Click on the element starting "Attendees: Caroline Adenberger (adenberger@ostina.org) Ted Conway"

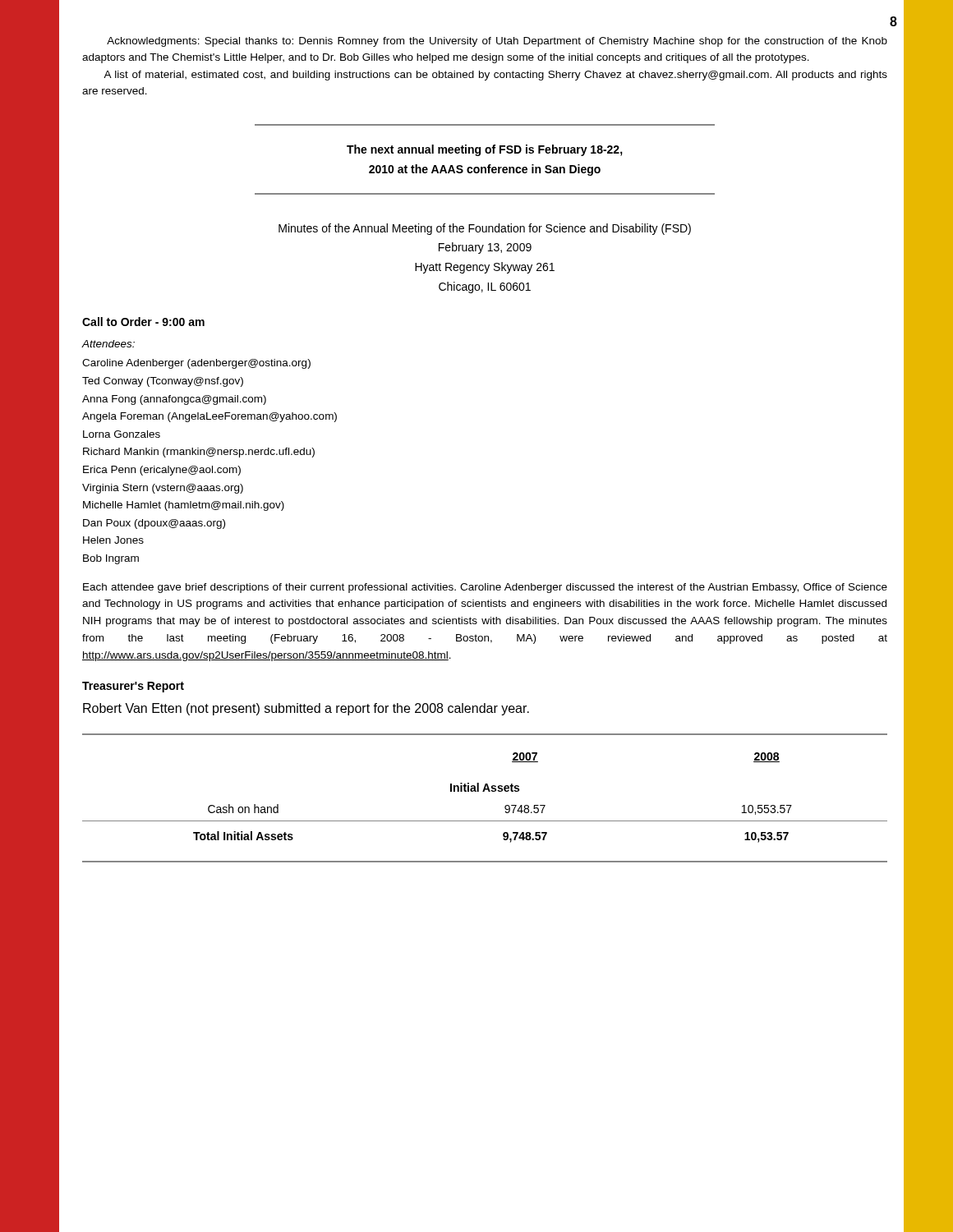[x=108, y=344]
